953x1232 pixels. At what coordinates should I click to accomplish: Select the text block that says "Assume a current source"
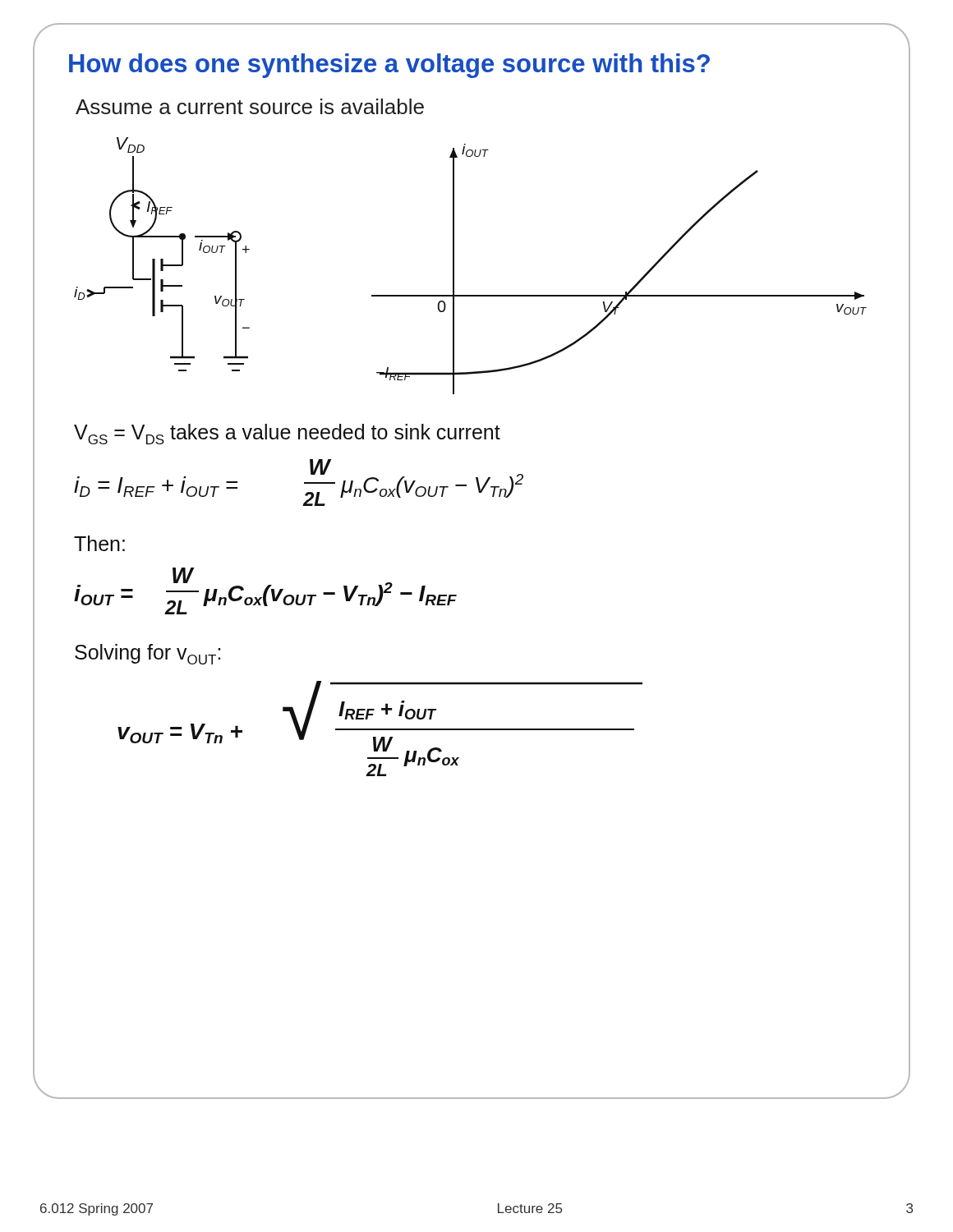tap(250, 107)
